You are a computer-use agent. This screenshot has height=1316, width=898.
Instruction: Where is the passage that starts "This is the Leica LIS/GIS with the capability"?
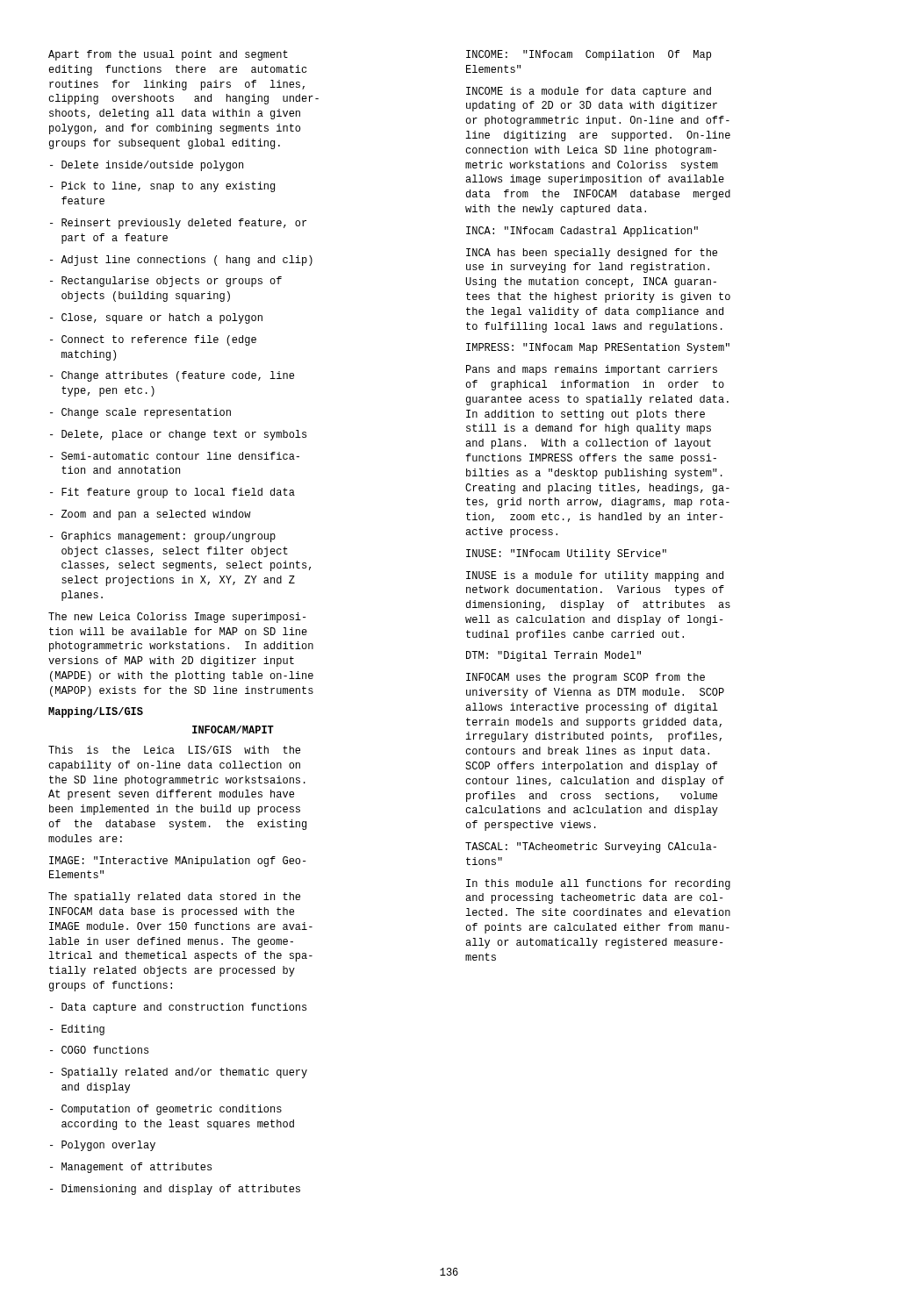[x=233, y=796]
